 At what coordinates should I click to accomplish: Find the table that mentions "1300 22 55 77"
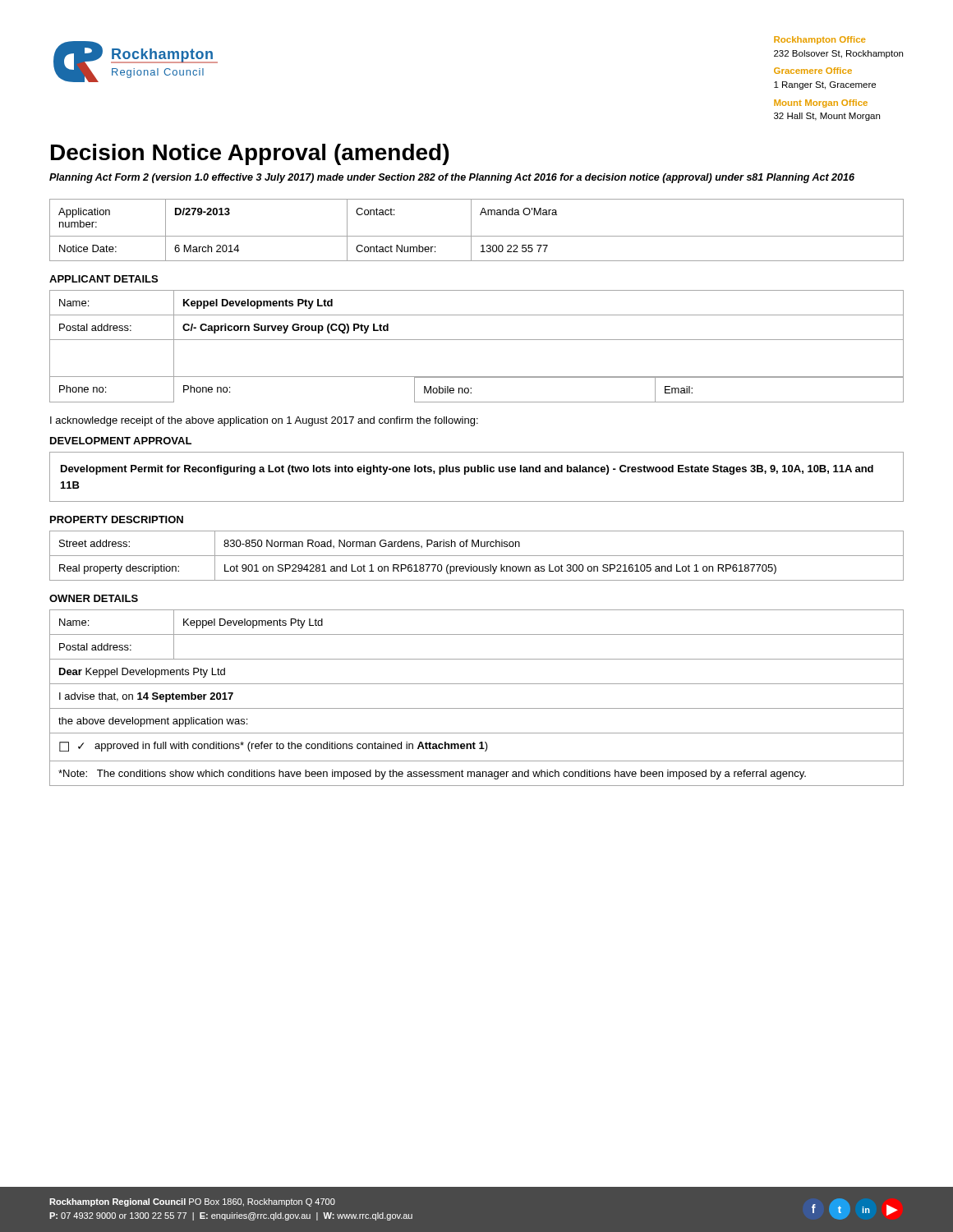(x=476, y=230)
